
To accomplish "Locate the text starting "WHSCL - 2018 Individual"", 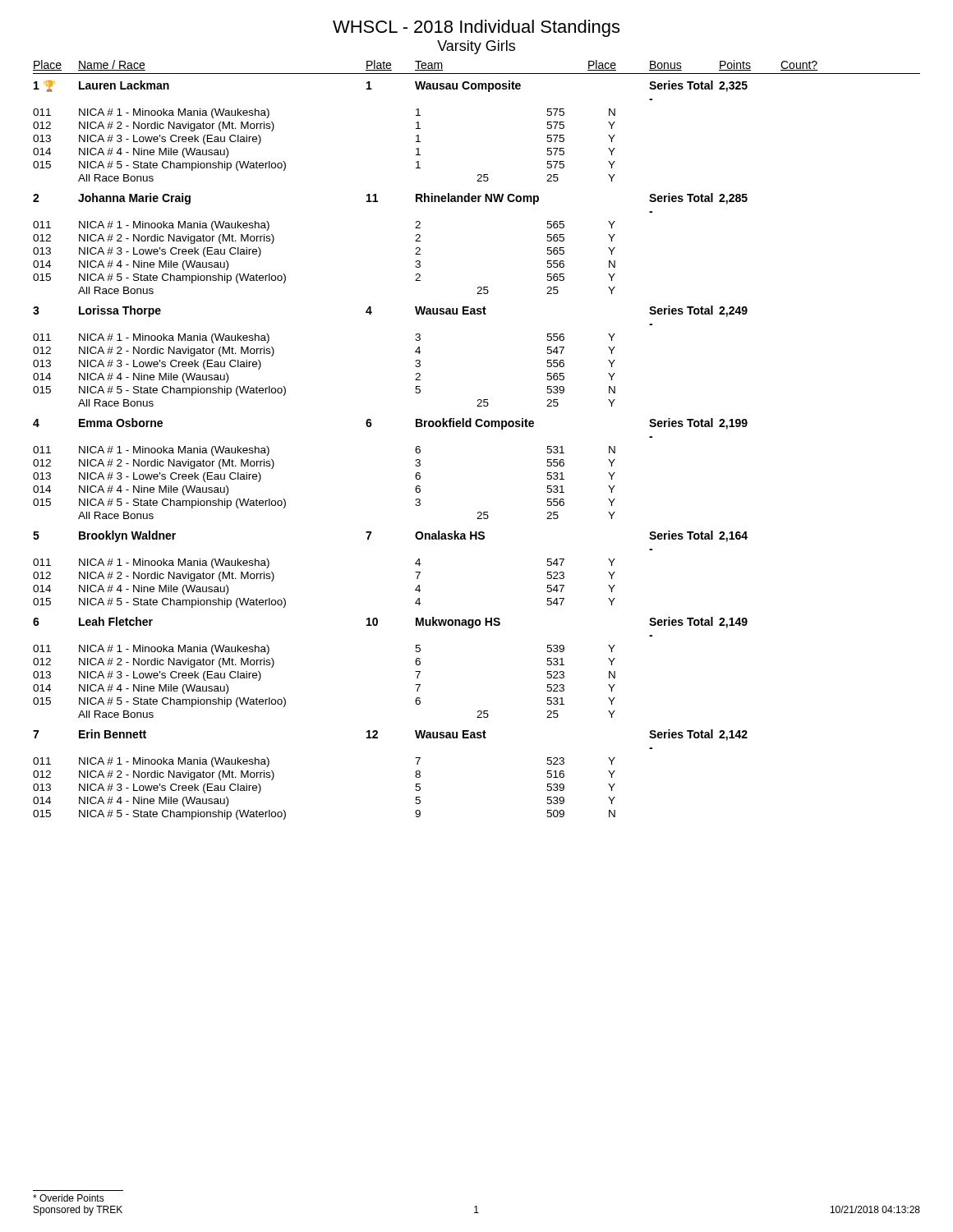I will click(476, 36).
